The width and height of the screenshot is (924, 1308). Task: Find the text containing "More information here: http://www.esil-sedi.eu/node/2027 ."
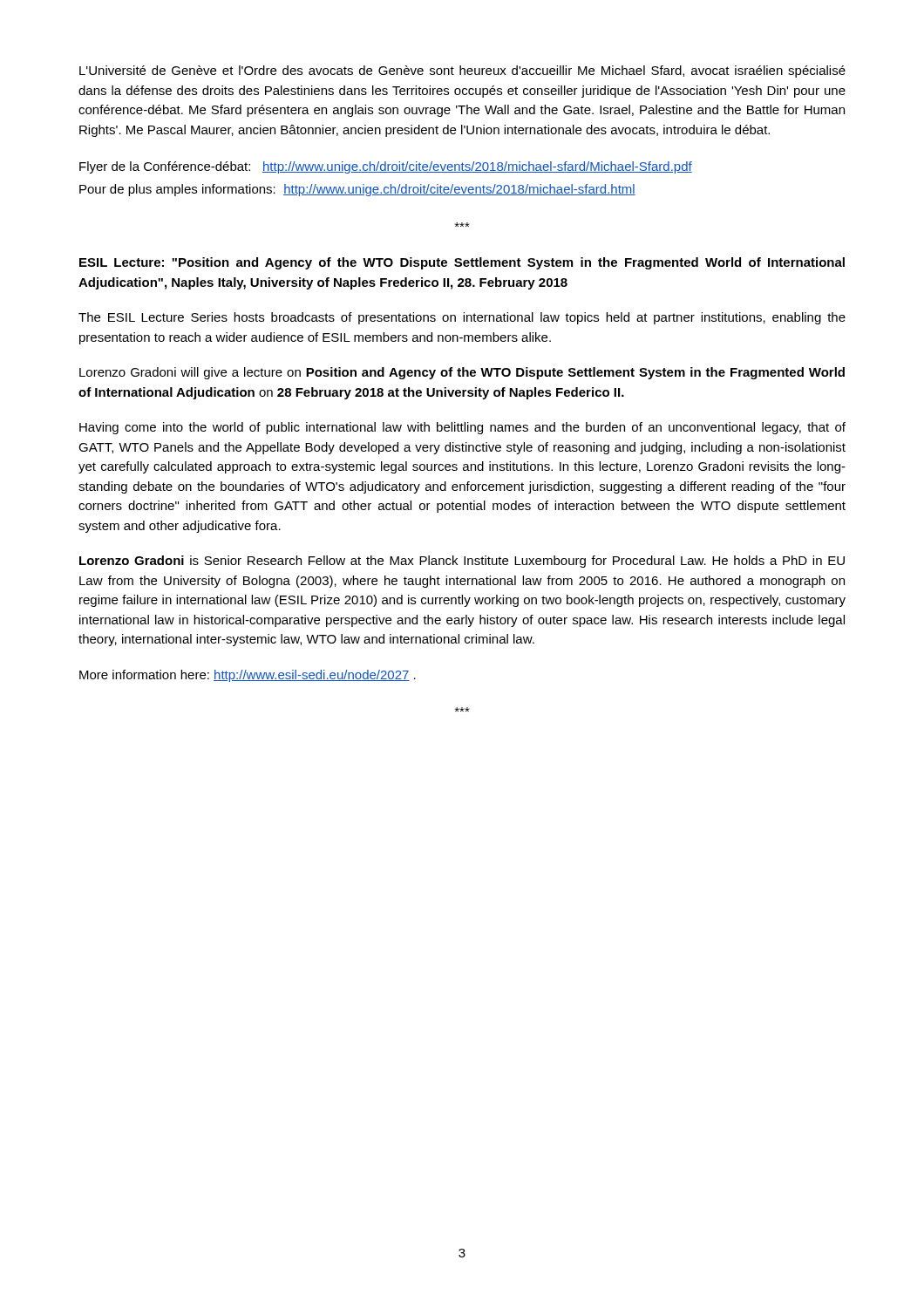coord(247,674)
